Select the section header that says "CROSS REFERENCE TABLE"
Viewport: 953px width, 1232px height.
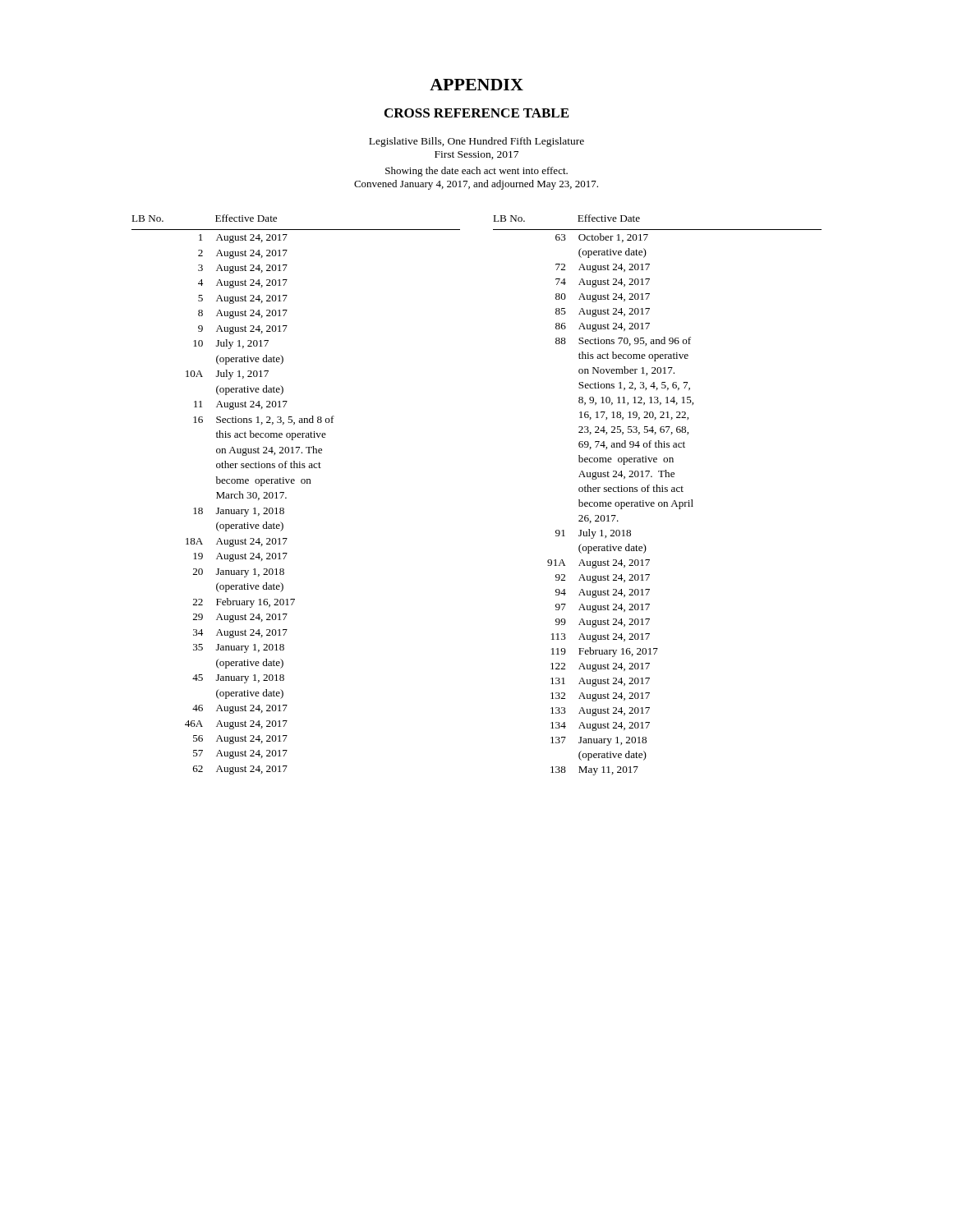coord(476,113)
